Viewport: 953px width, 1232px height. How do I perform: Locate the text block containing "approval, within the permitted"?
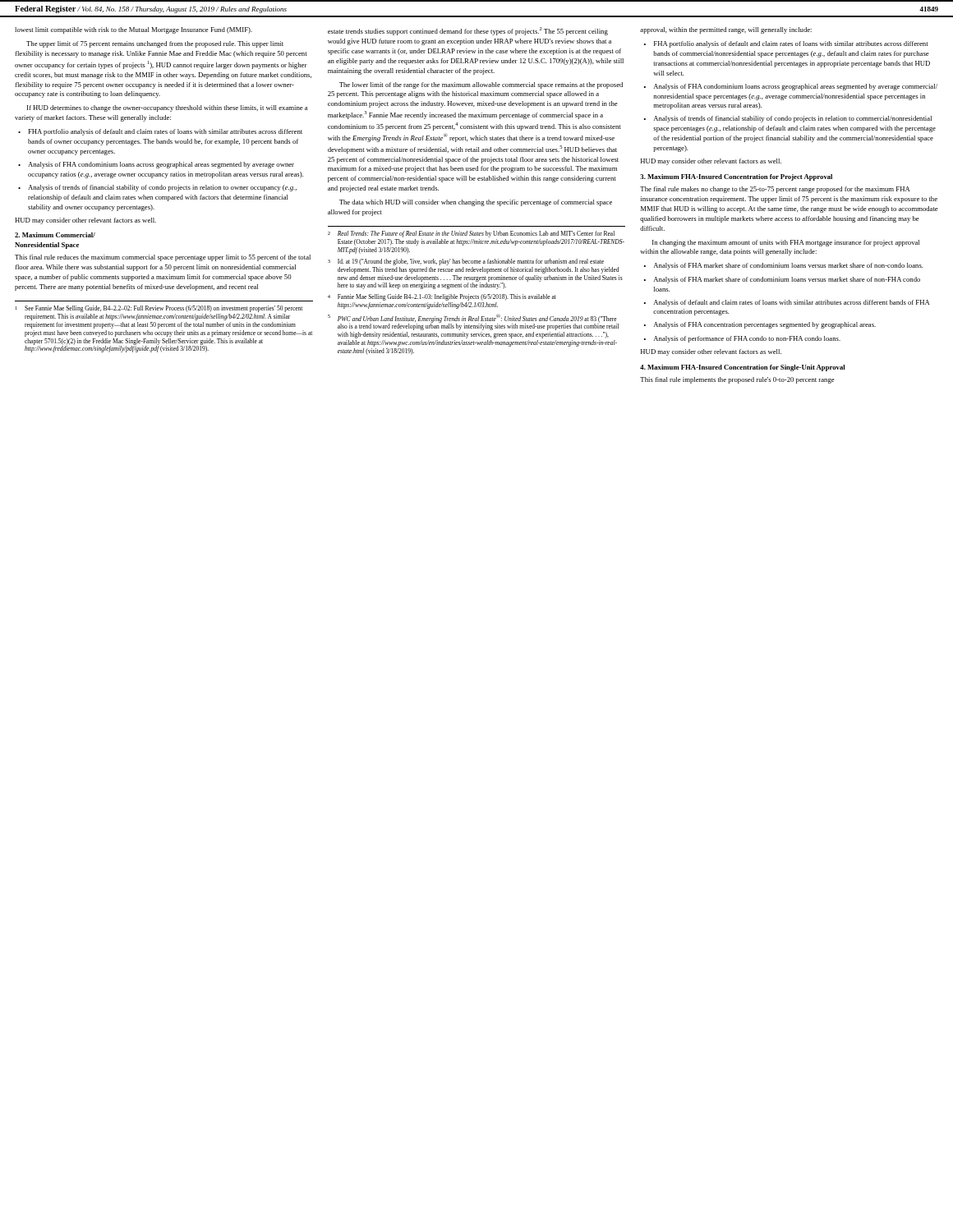(789, 30)
